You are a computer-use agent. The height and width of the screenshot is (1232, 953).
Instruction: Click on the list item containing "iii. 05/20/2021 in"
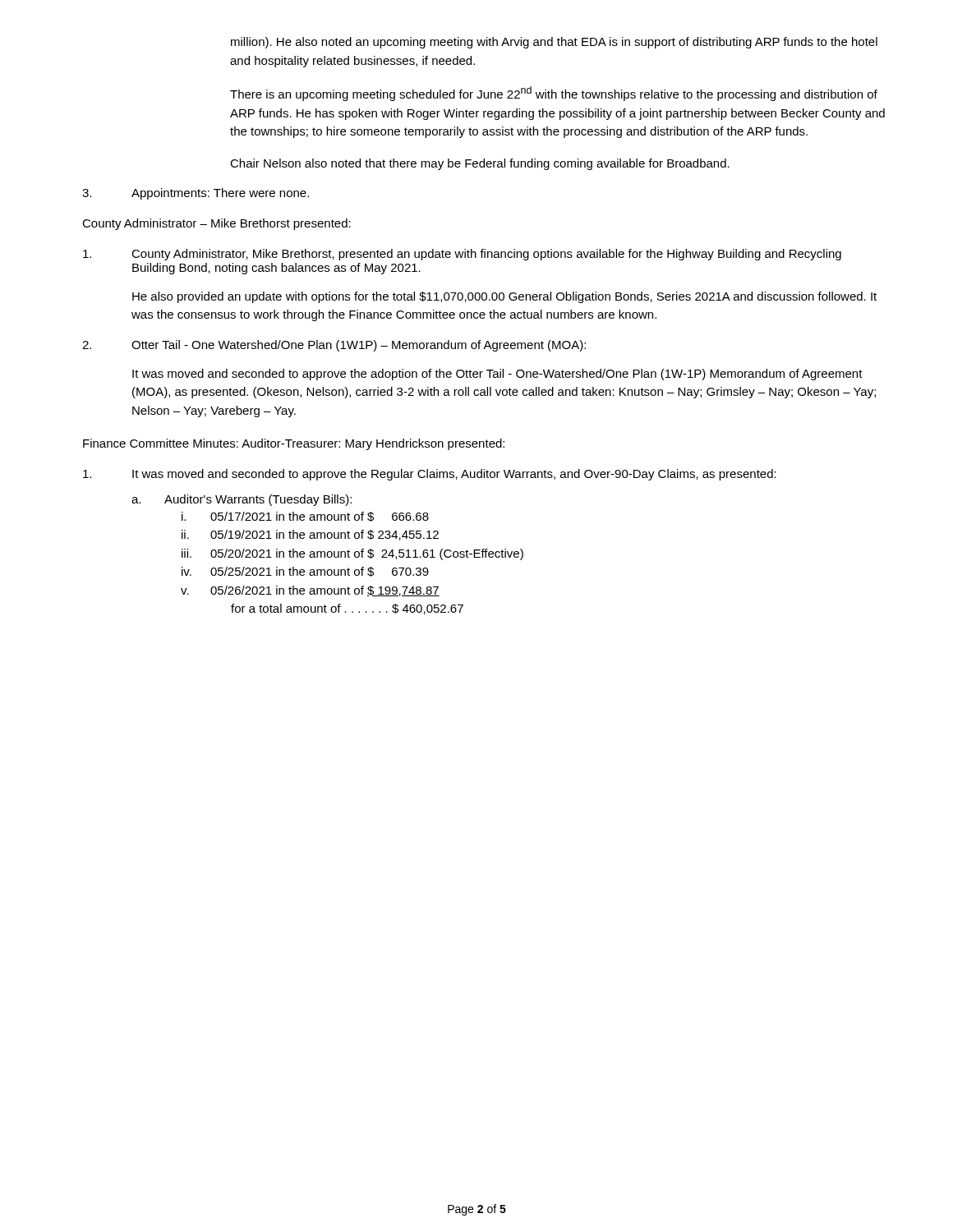click(352, 553)
